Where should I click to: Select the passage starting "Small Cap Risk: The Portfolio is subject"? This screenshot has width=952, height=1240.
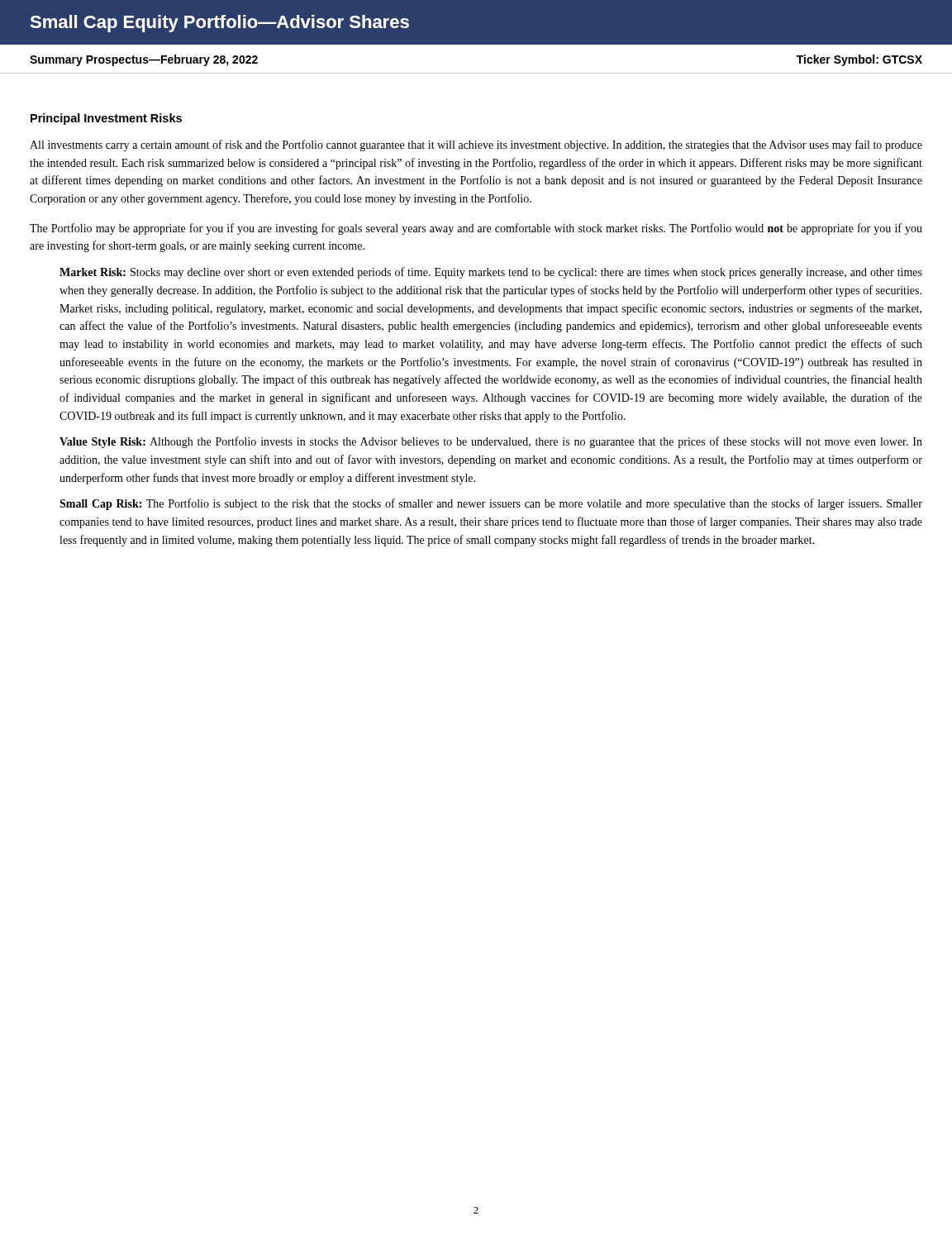point(491,522)
